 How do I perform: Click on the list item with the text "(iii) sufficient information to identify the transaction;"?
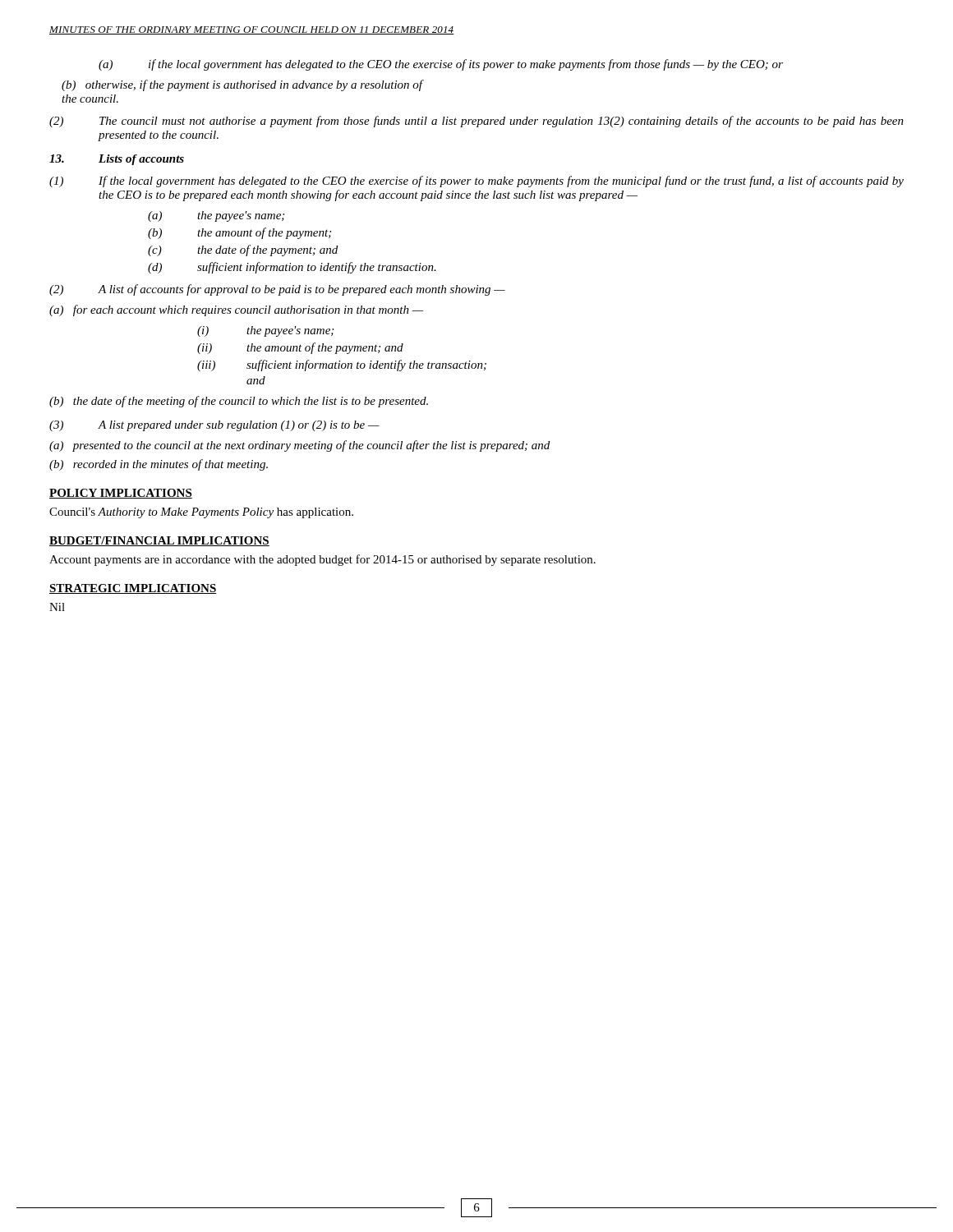[x=342, y=365]
